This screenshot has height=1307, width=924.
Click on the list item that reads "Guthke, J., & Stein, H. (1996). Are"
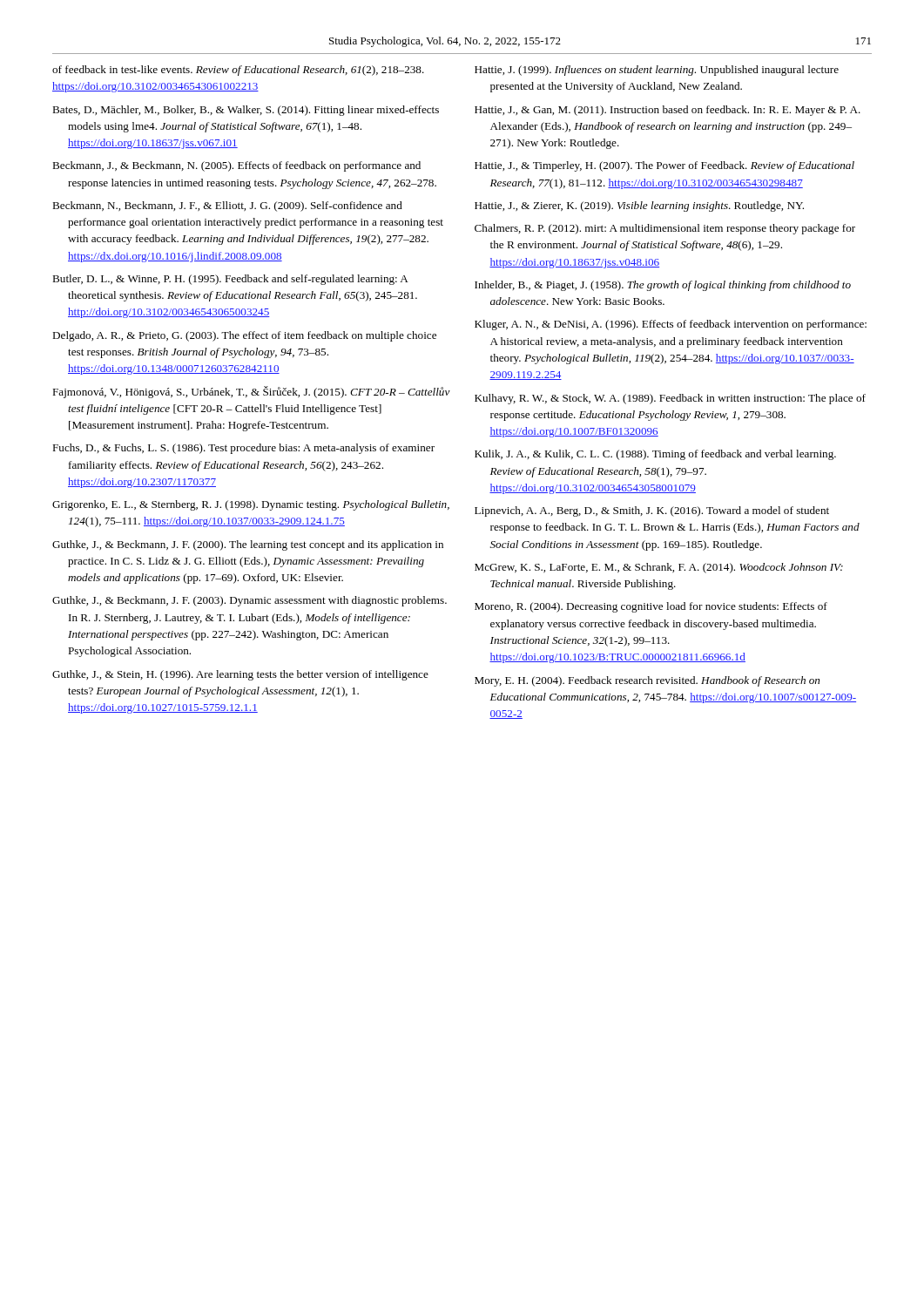coord(240,690)
